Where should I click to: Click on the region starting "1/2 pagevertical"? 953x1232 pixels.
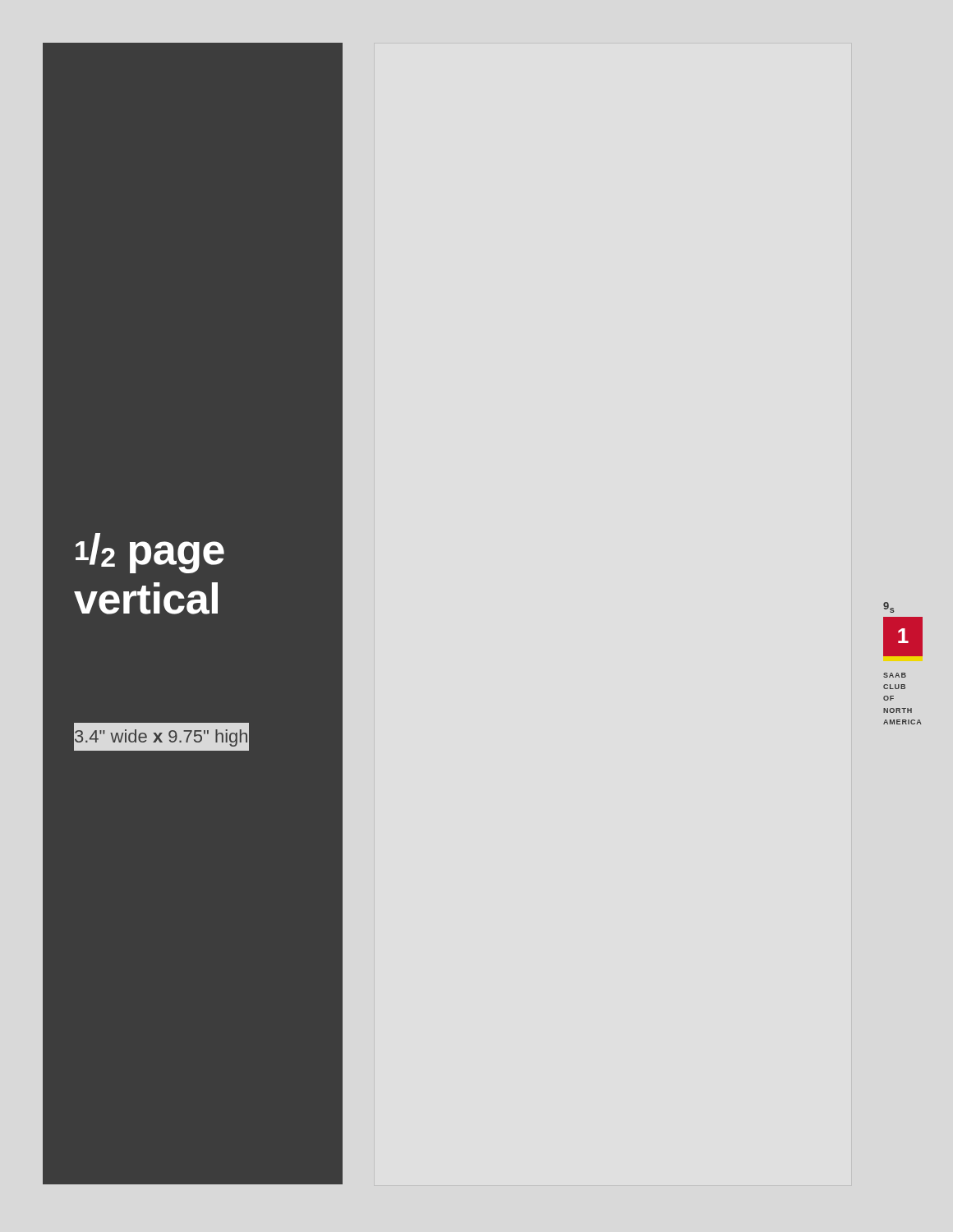coord(149,574)
